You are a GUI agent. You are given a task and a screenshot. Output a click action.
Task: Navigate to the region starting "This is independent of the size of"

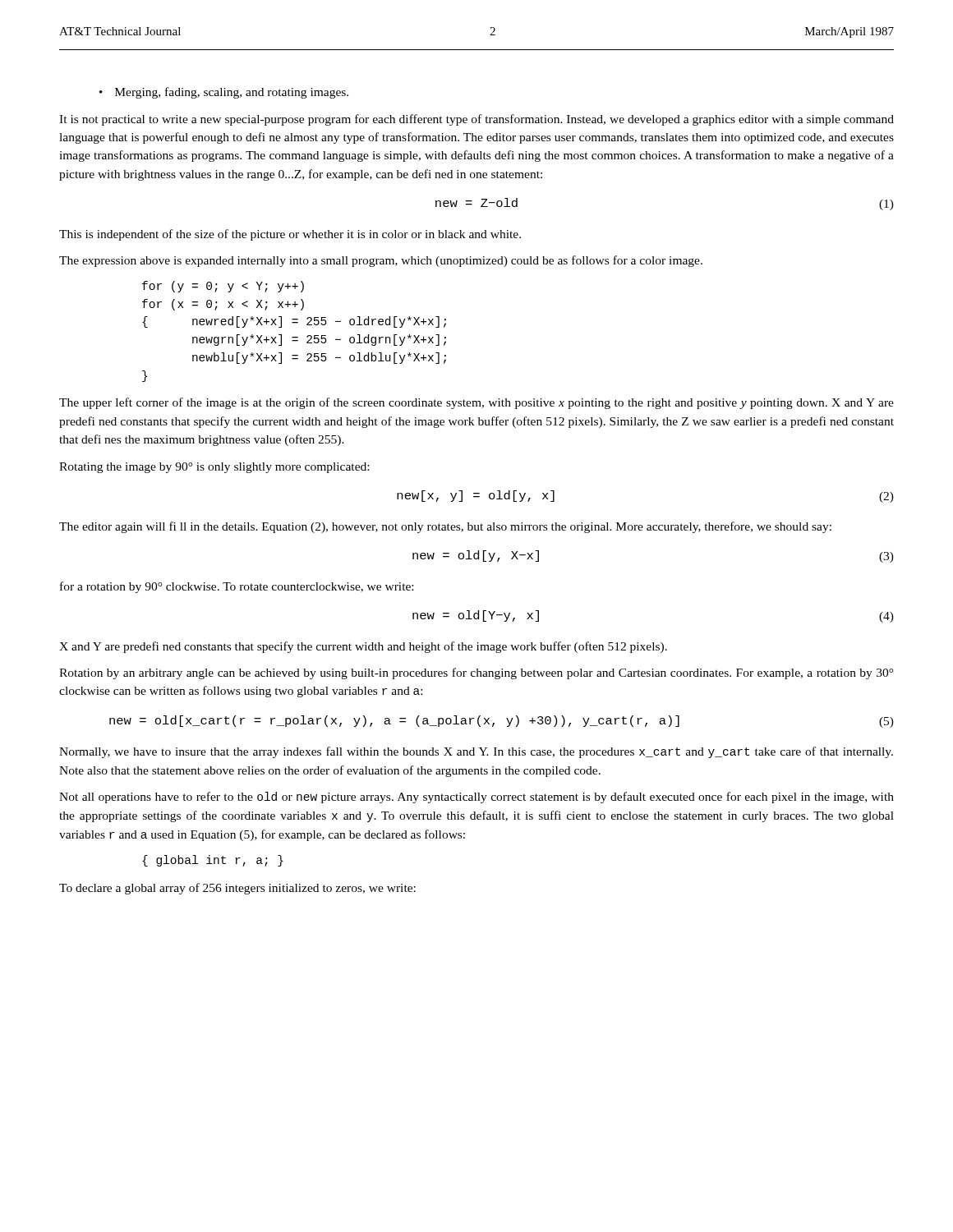[x=476, y=234]
